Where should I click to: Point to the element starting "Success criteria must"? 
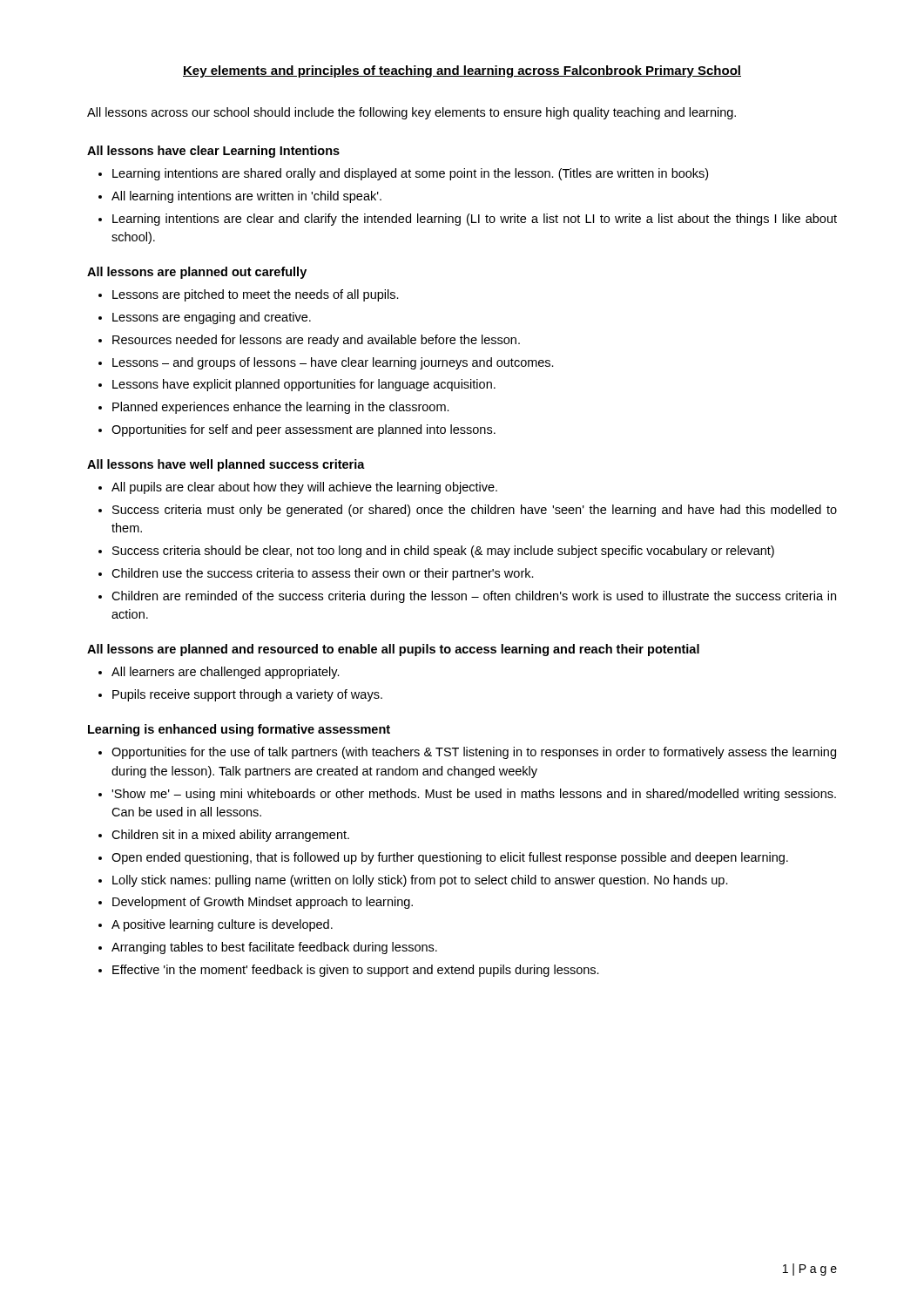coord(474,519)
